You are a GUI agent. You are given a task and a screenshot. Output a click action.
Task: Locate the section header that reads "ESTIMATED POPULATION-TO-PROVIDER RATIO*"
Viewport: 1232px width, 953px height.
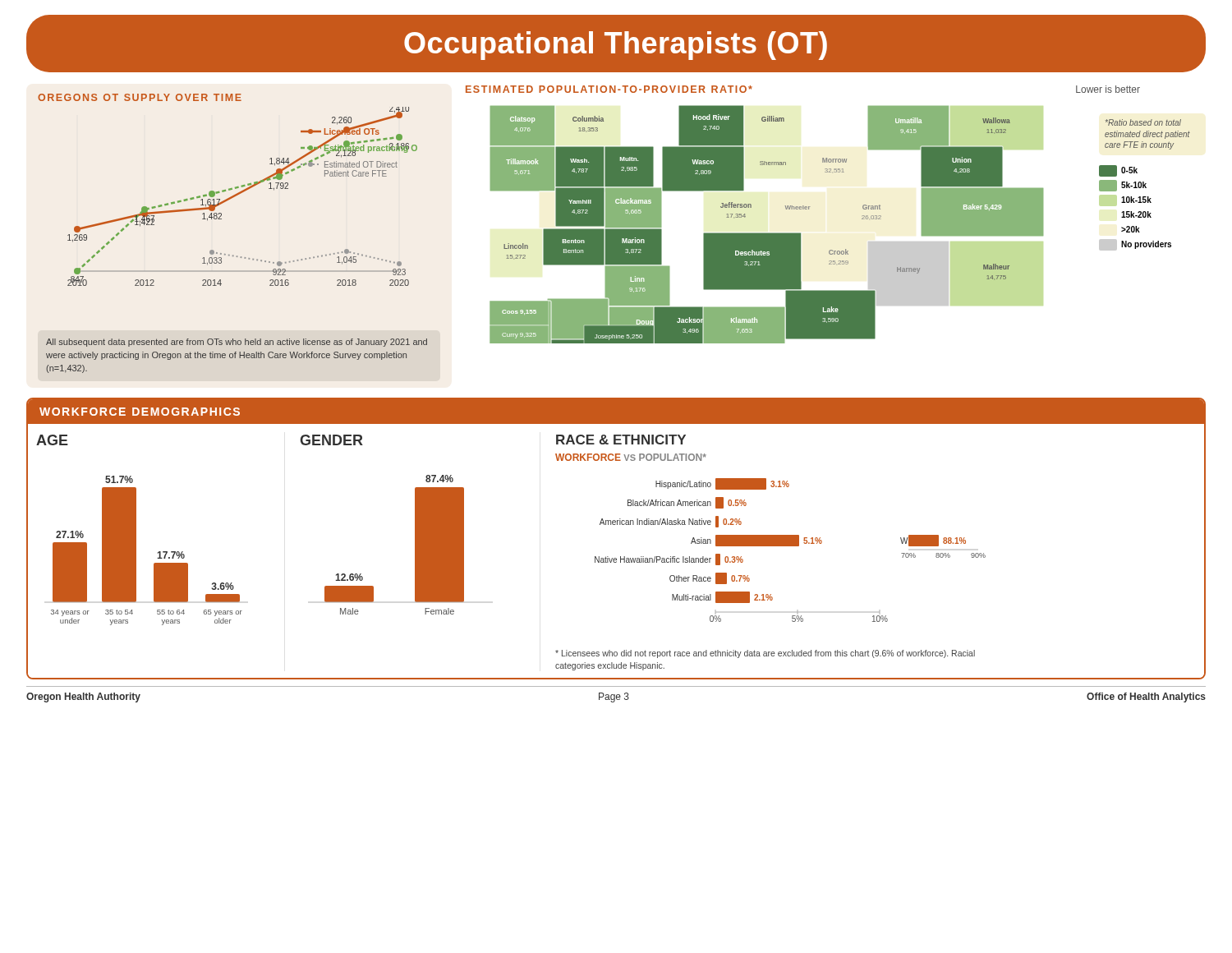click(x=609, y=90)
